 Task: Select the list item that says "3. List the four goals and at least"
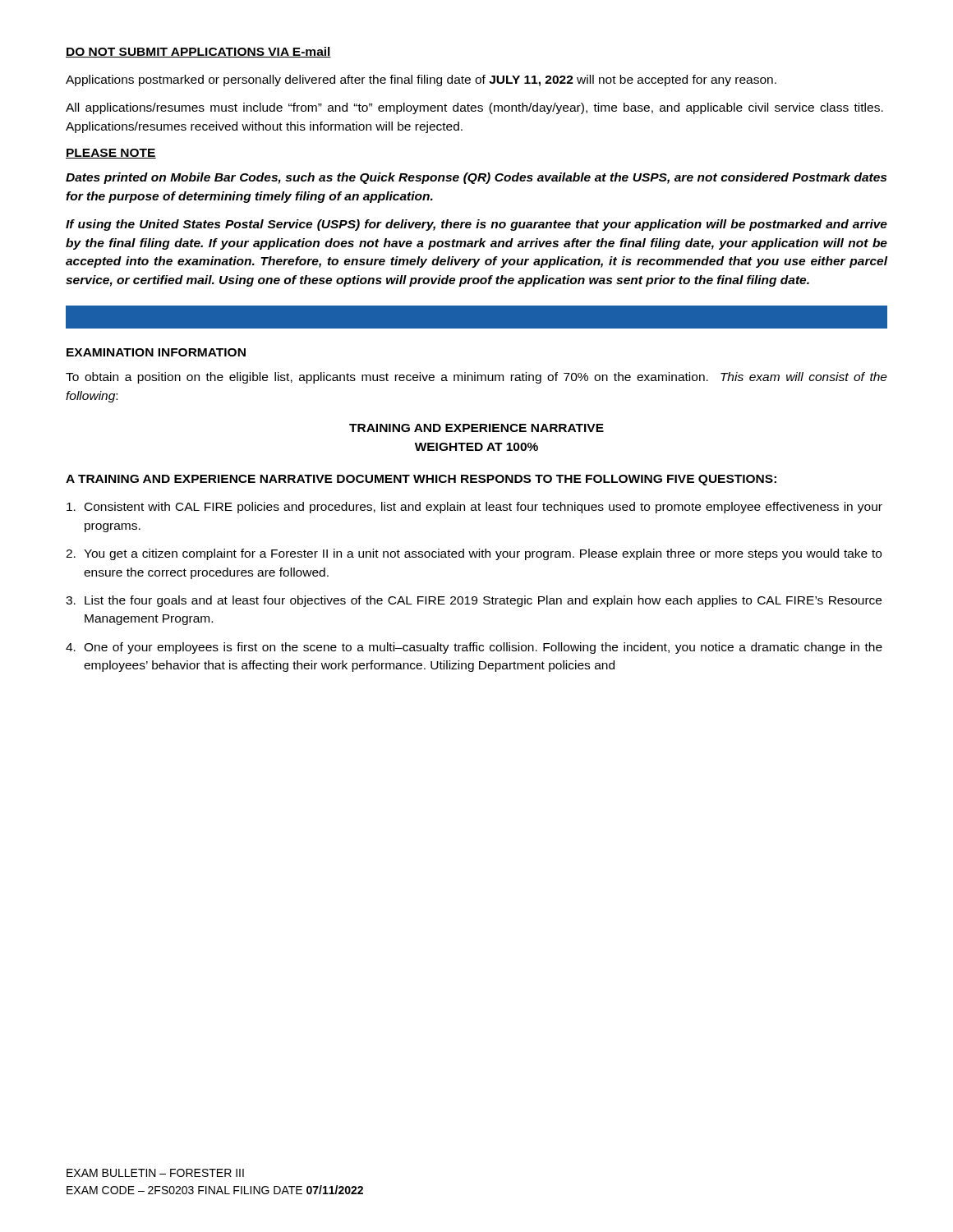pyautogui.click(x=474, y=610)
